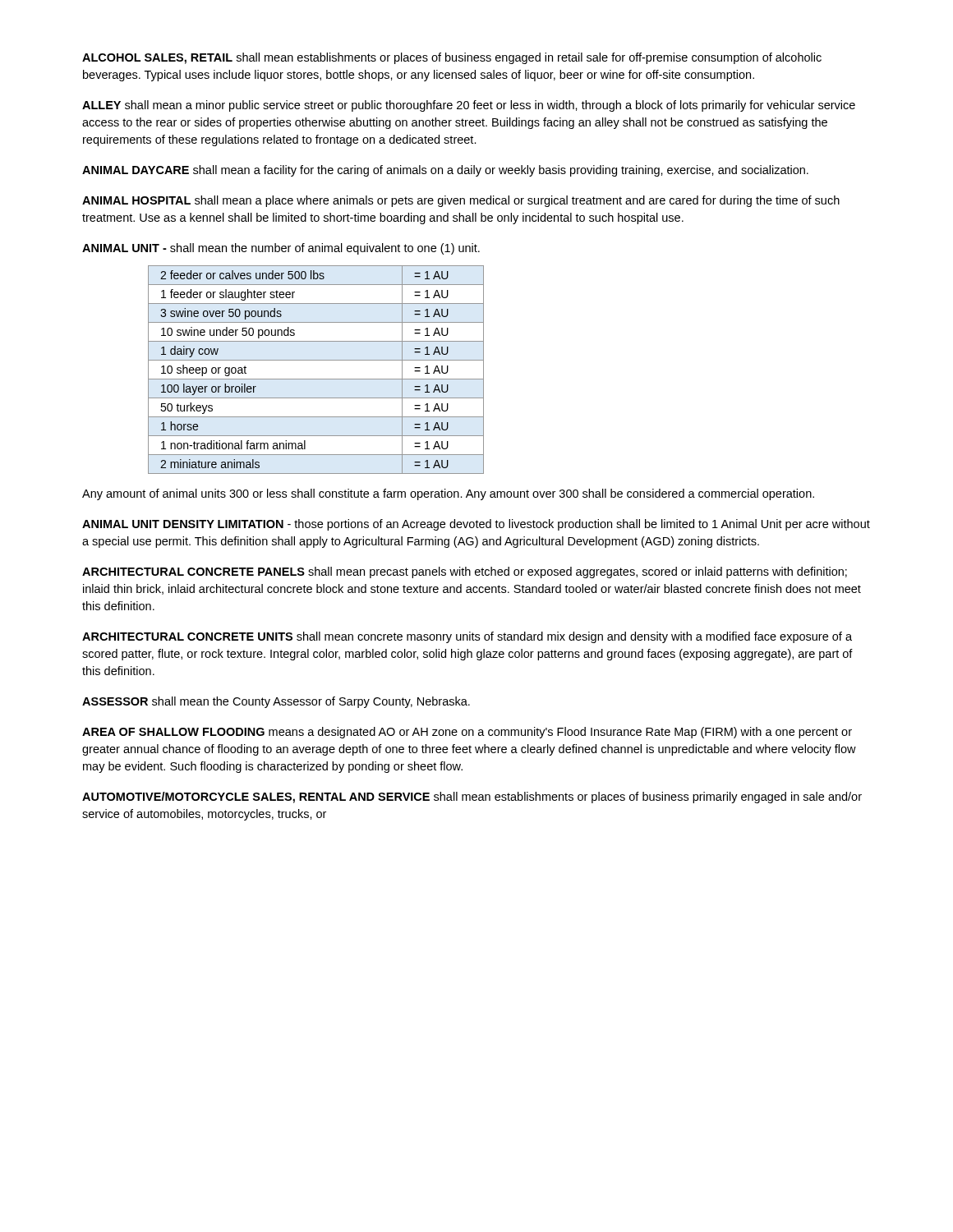The width and height of the screenshot is (953, 1232).
Task: Click the passage that begins "ANIMAL DAYCARE shall"
Action: (x=446, y=170)
